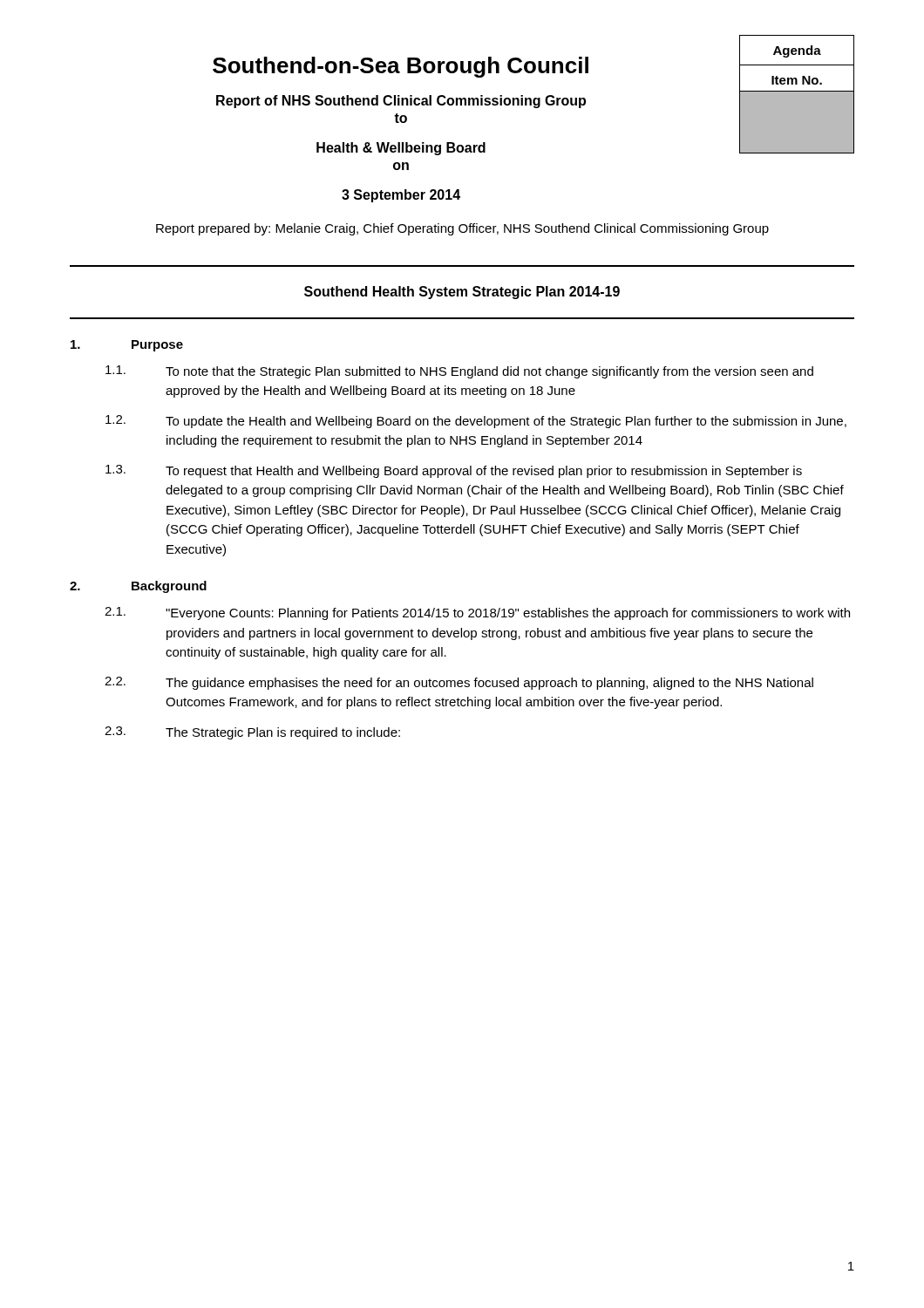Locate the text starting "To note that the Strategic"
The width and height of the screenshot is (924, 1308).
[x=490, y=380]
